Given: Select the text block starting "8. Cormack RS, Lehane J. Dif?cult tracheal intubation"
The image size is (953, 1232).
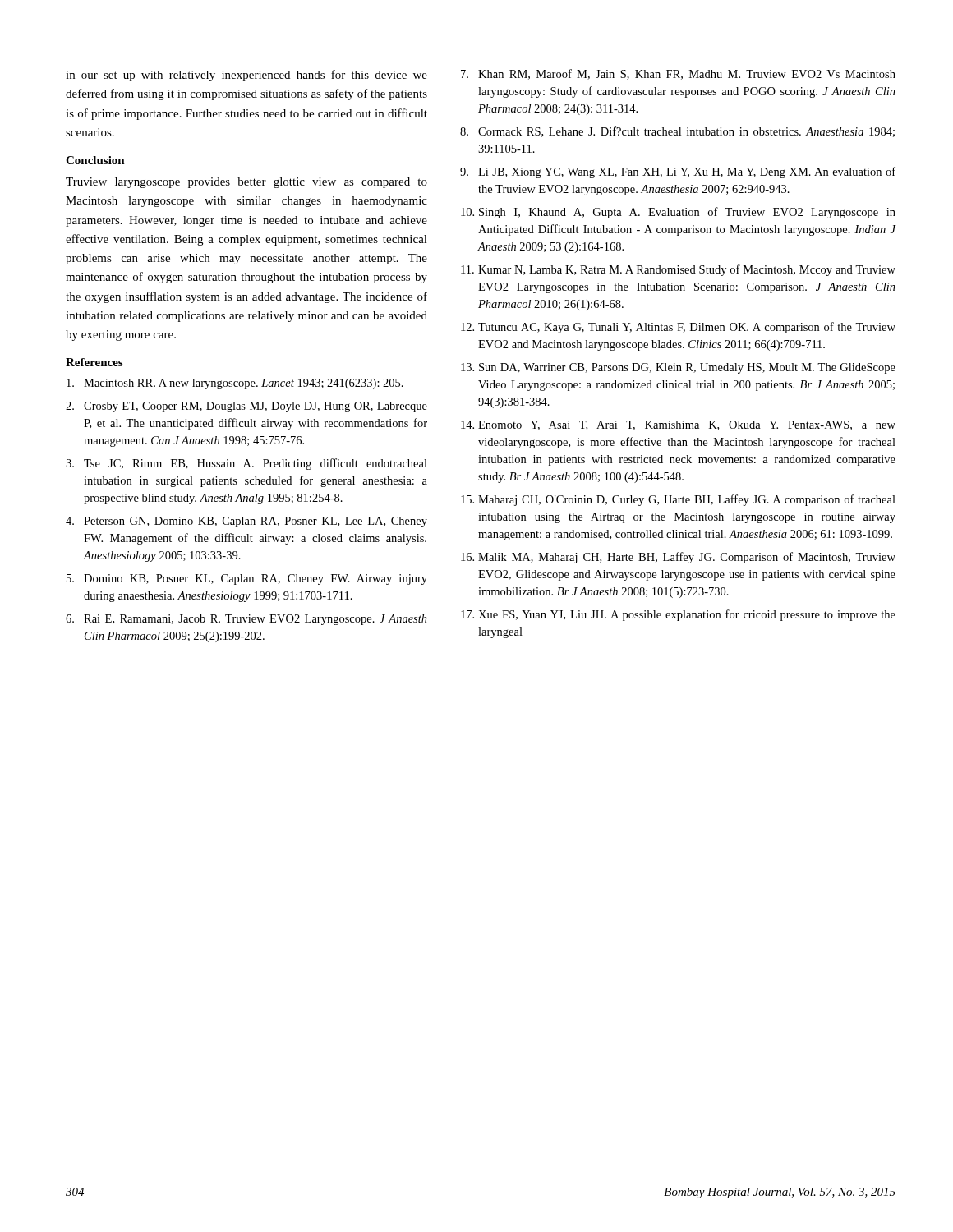Looking at the screenshot, I should [x=678, y=141].
